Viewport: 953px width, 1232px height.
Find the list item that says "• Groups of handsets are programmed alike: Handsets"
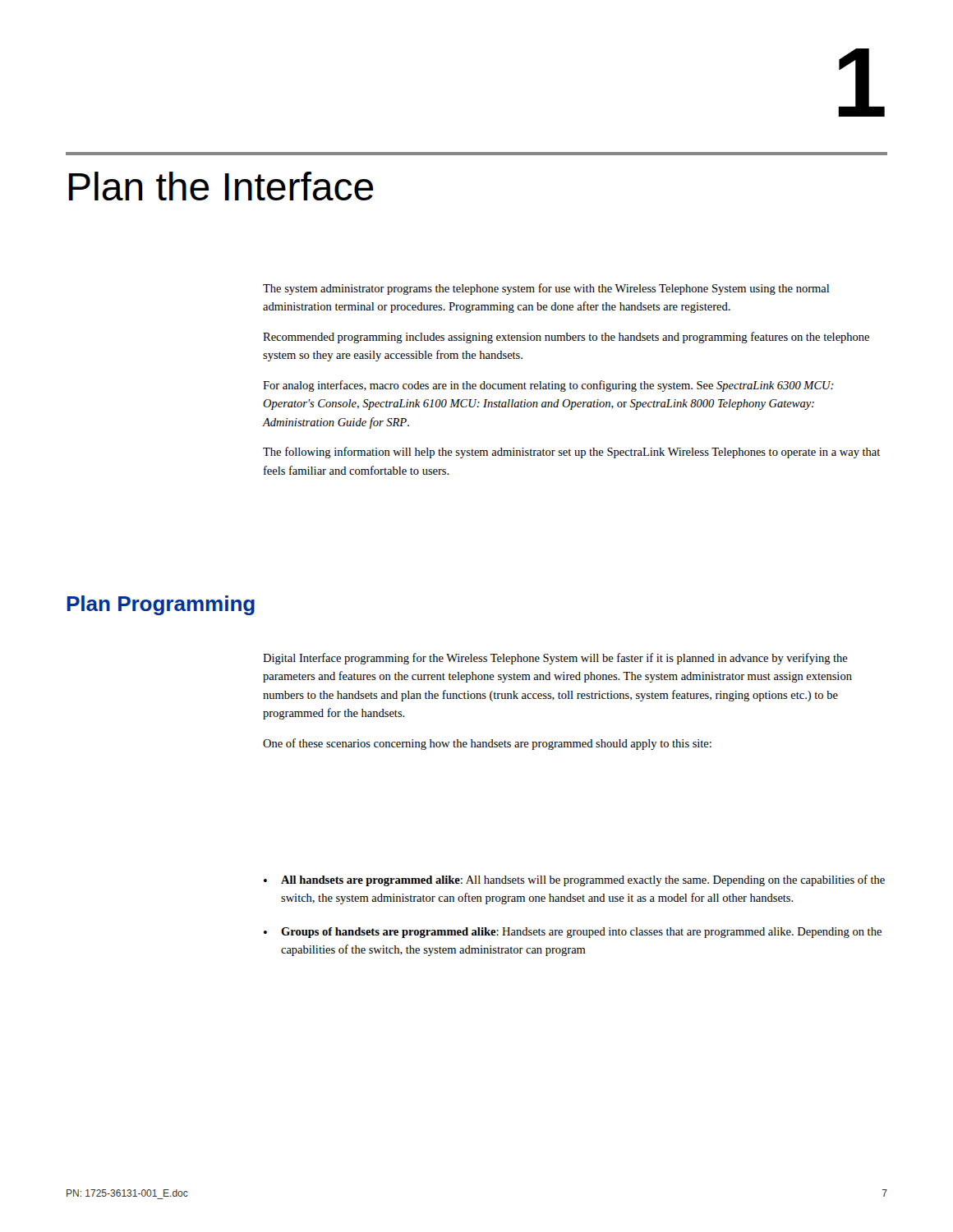coord(575,941)
